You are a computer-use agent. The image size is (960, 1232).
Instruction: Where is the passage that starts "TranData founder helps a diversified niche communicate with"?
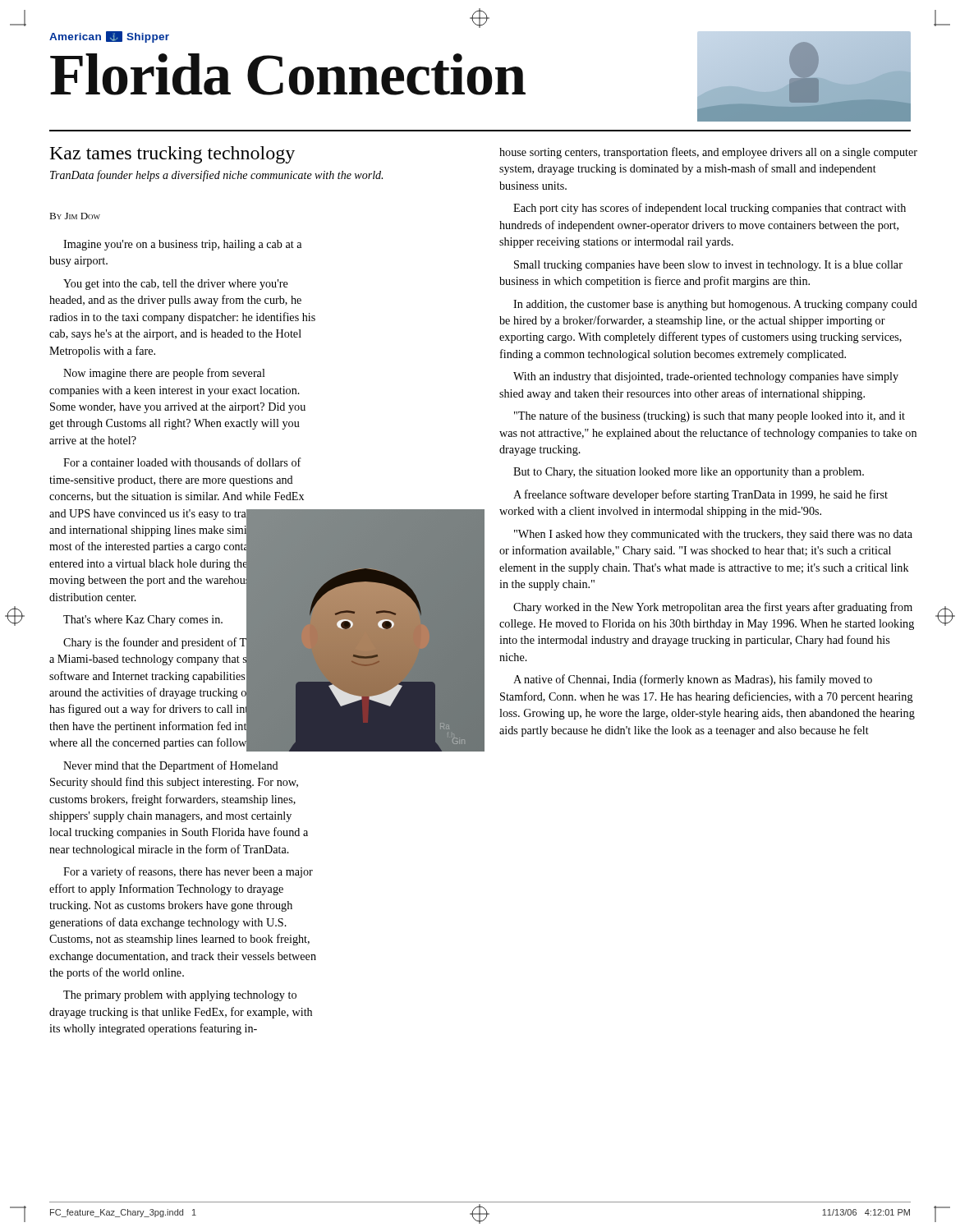coord(217,175)
